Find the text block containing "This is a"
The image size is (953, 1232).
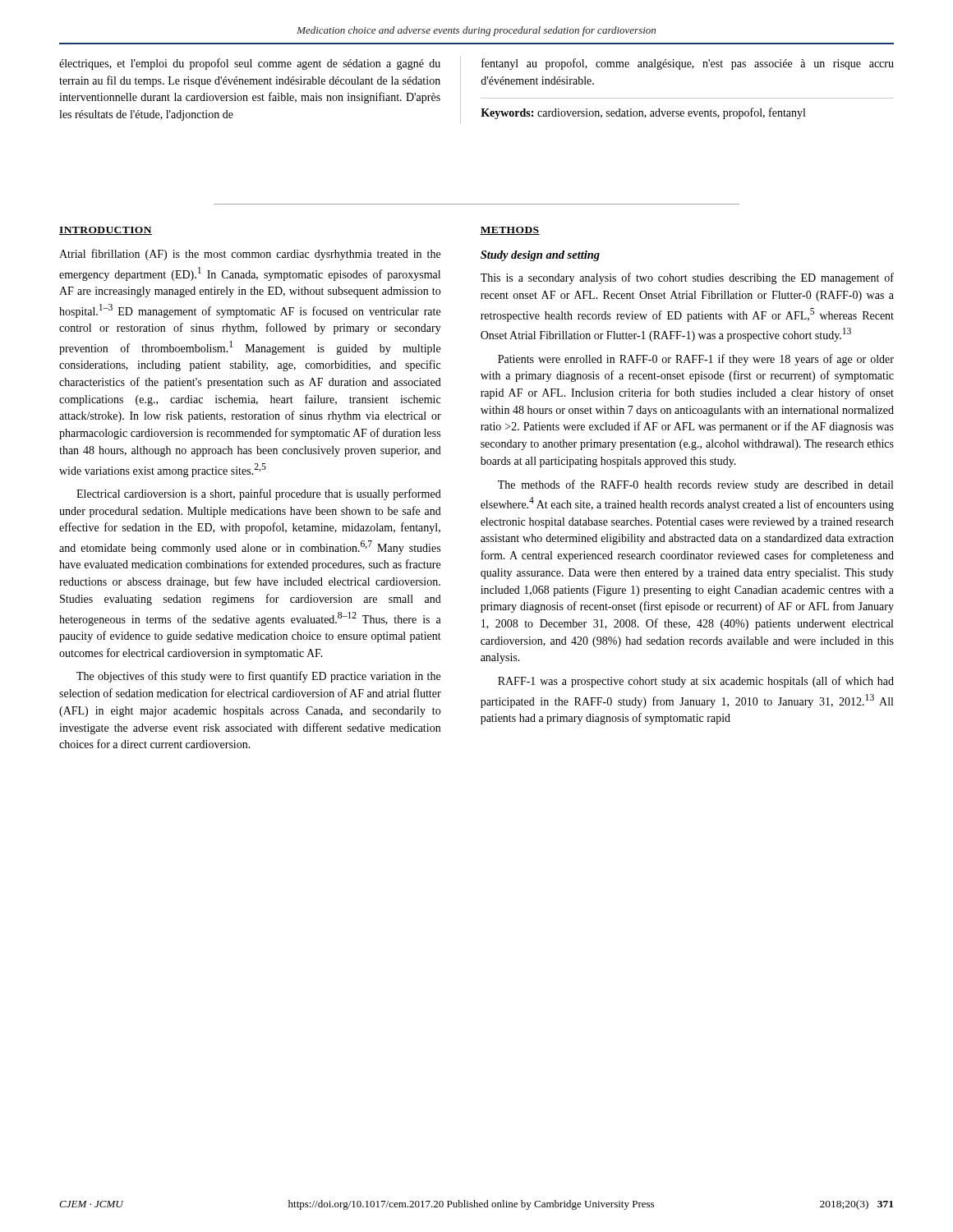coord(687,499)
